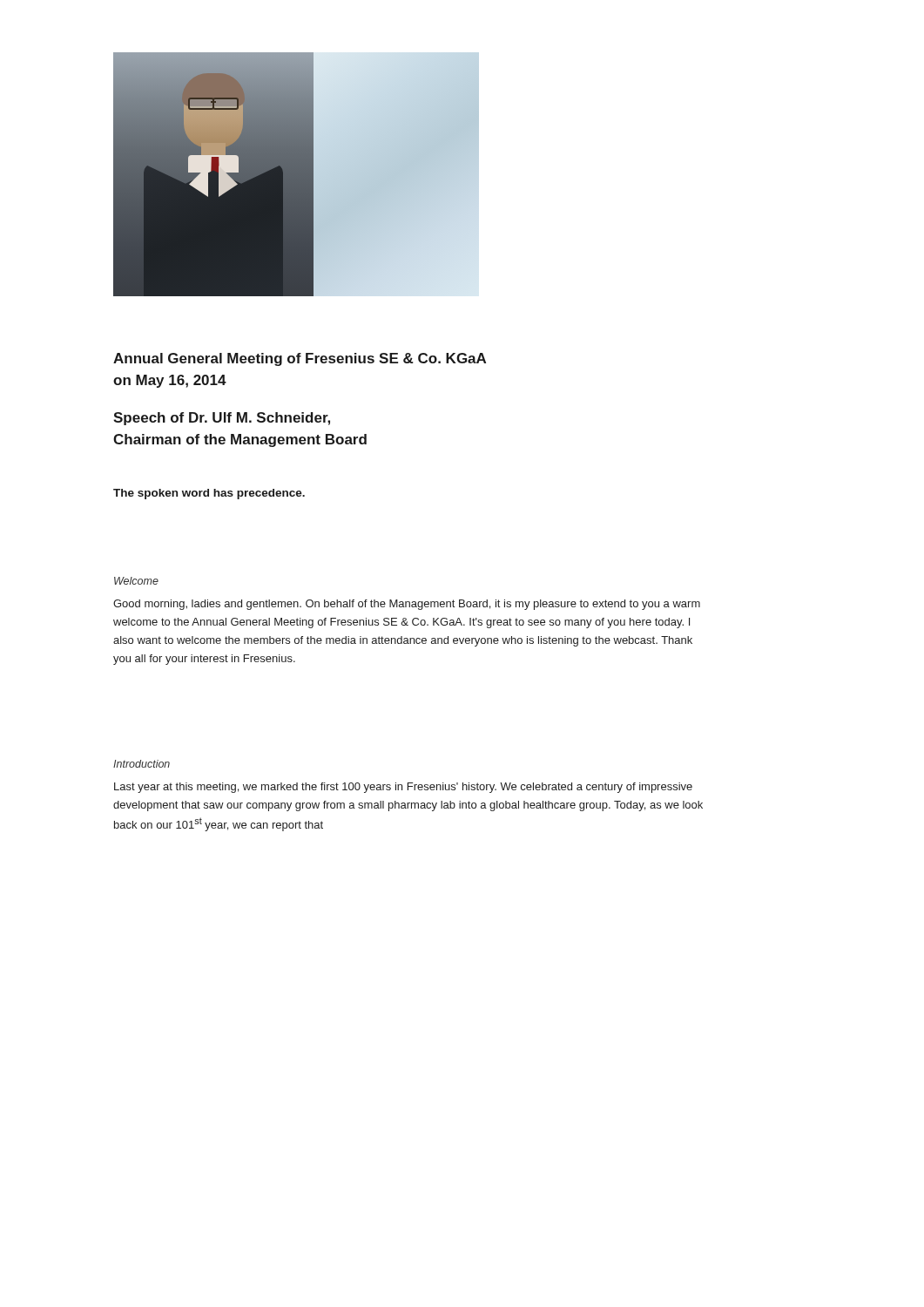Find the text block that says "Good morning, ladies and gentlemen."
Viewport: 924px width, 1307px height.
pos(409,631)
